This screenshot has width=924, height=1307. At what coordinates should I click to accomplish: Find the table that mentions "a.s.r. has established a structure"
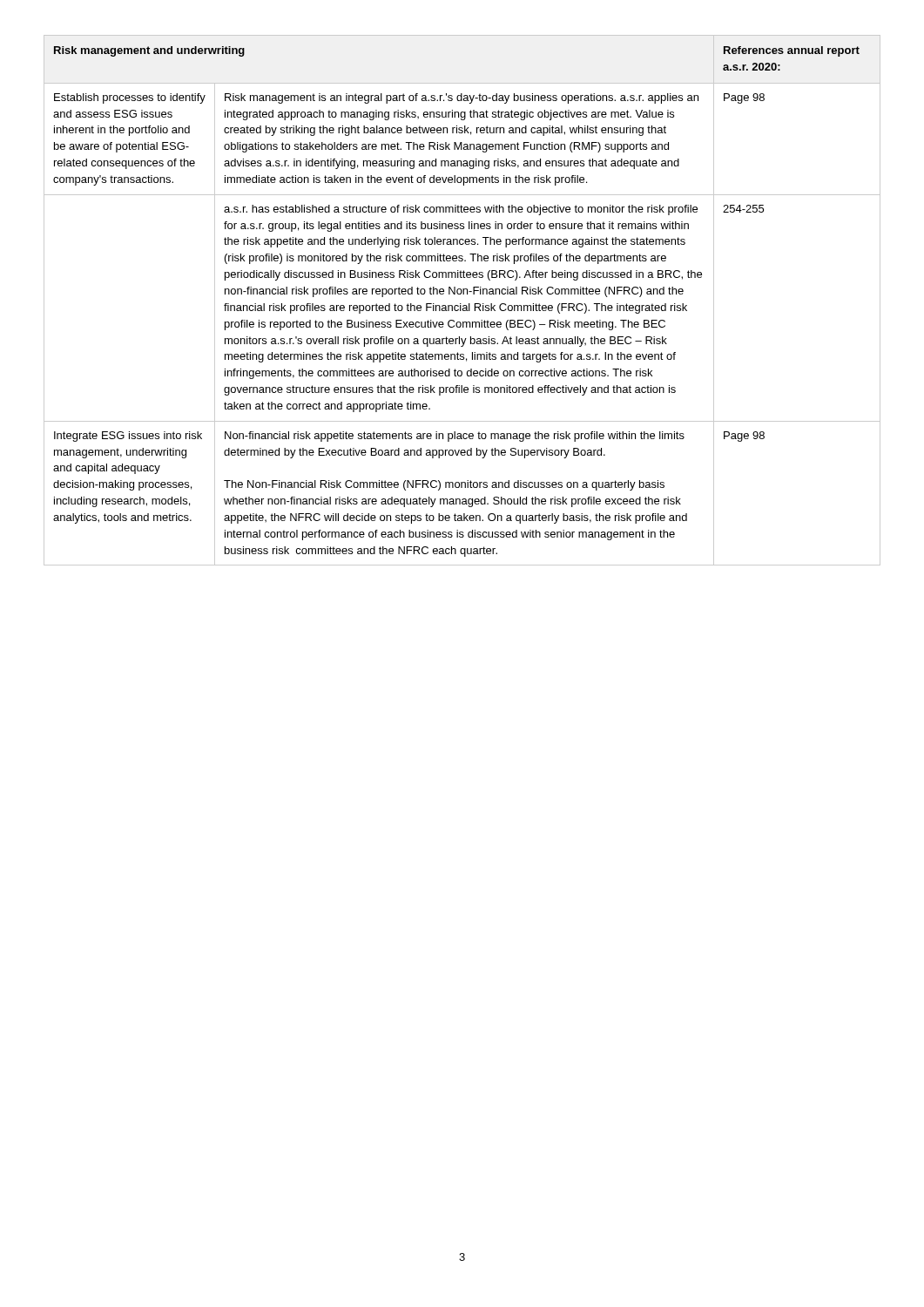462,300
